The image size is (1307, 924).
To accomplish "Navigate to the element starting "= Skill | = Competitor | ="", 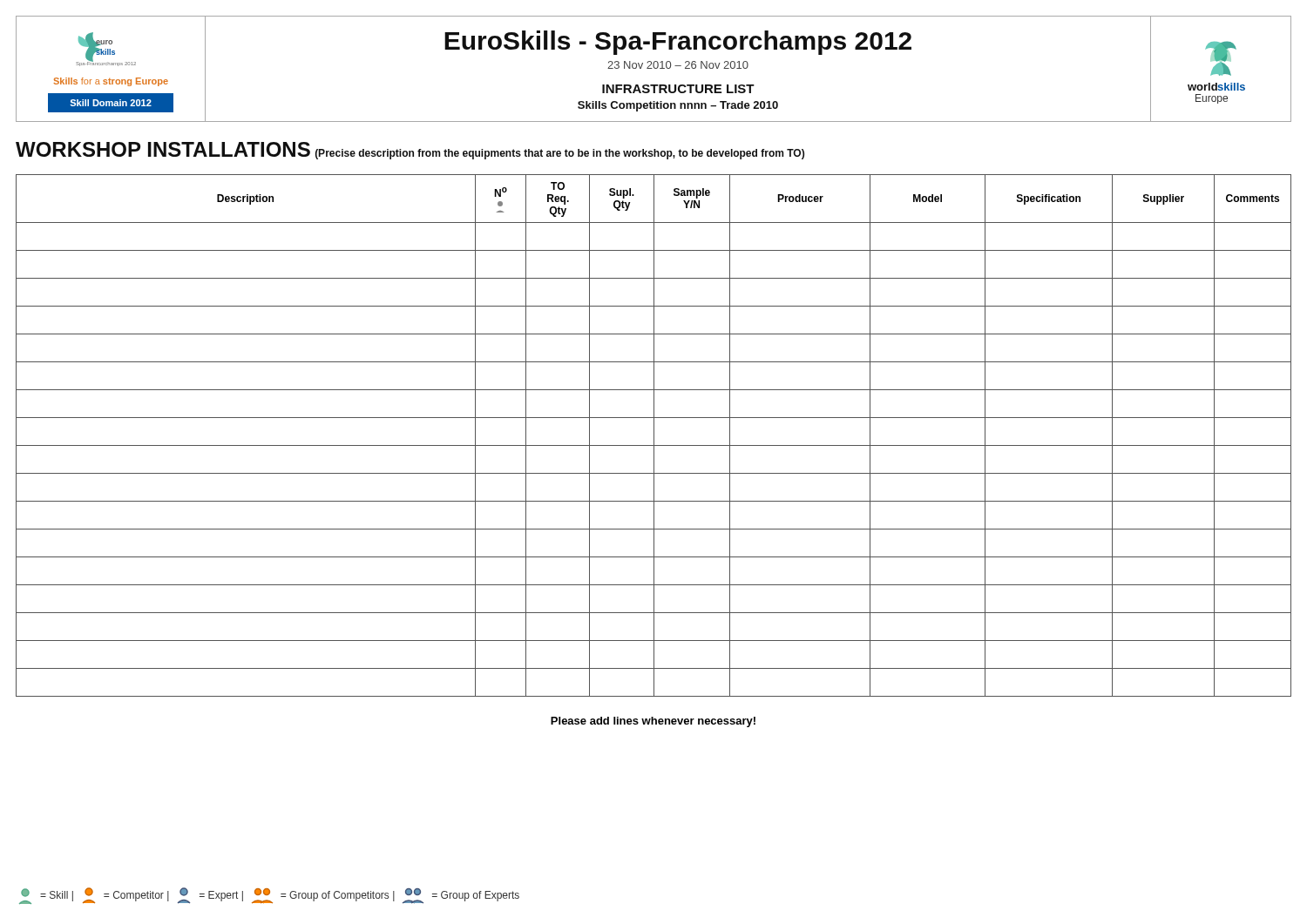I will [x=268, y=895].
